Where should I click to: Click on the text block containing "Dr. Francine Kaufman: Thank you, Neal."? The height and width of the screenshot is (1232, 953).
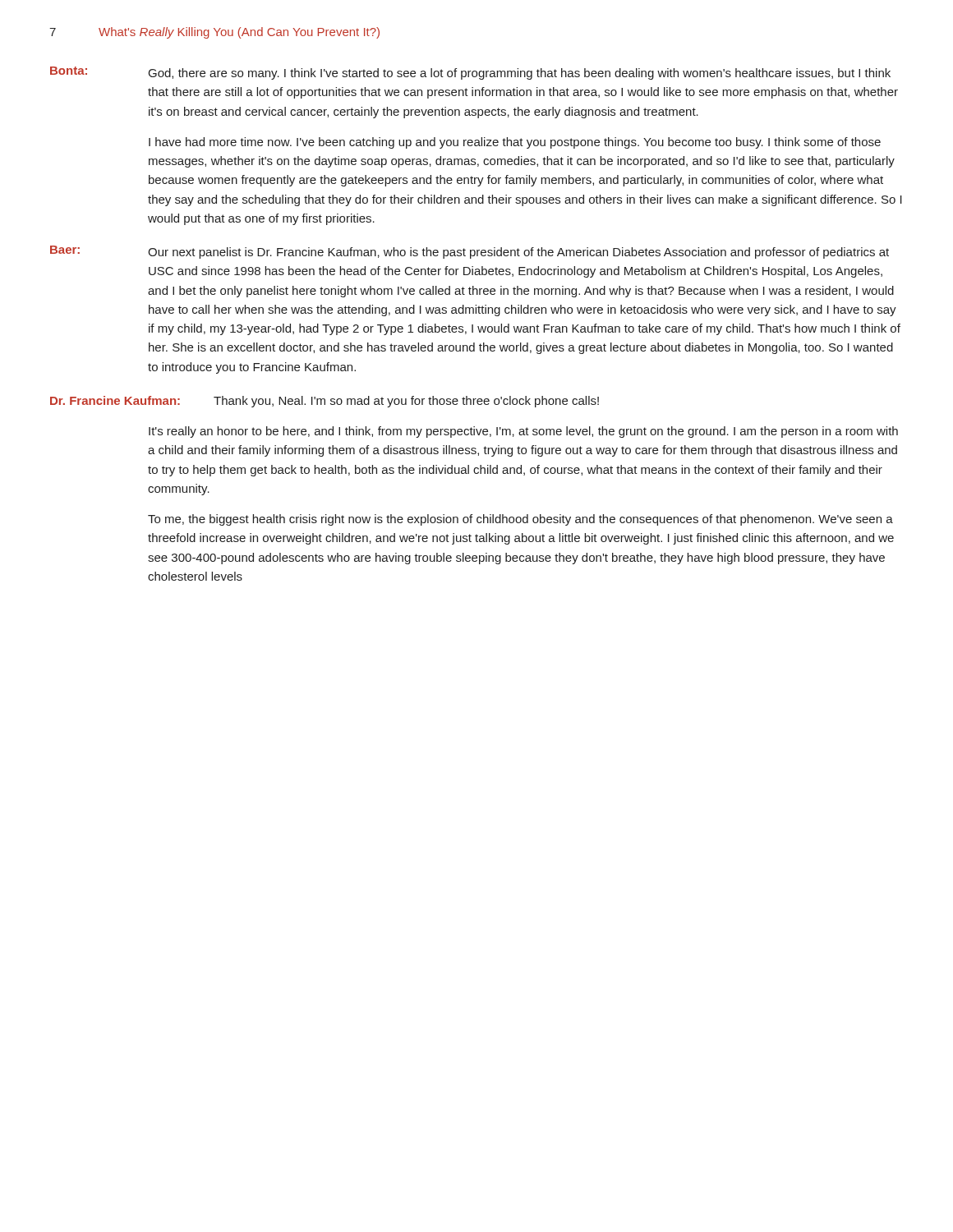pyautogui.click(x=325, y=402)
